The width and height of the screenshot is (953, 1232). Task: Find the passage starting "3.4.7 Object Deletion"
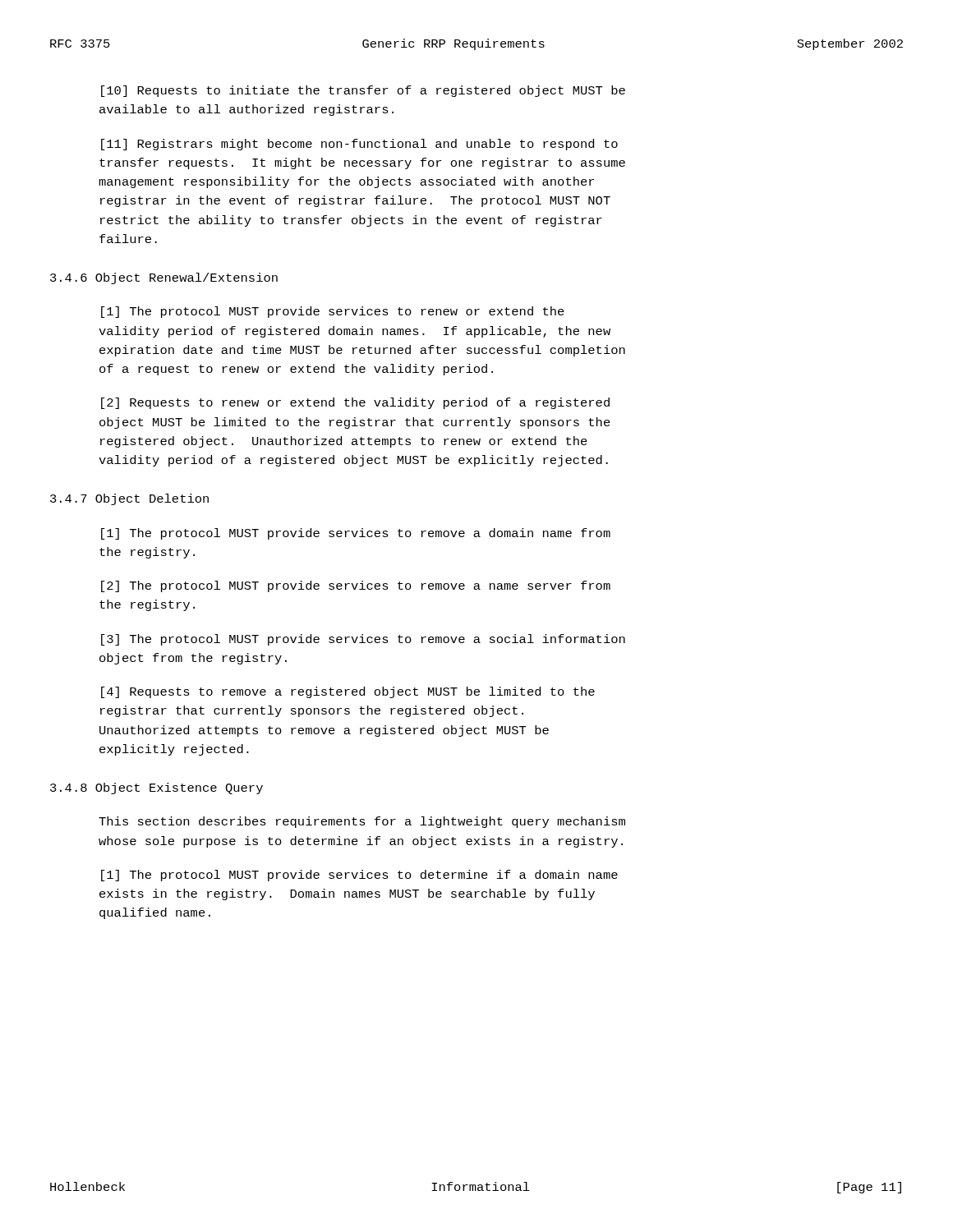click(x=130, y=500)
